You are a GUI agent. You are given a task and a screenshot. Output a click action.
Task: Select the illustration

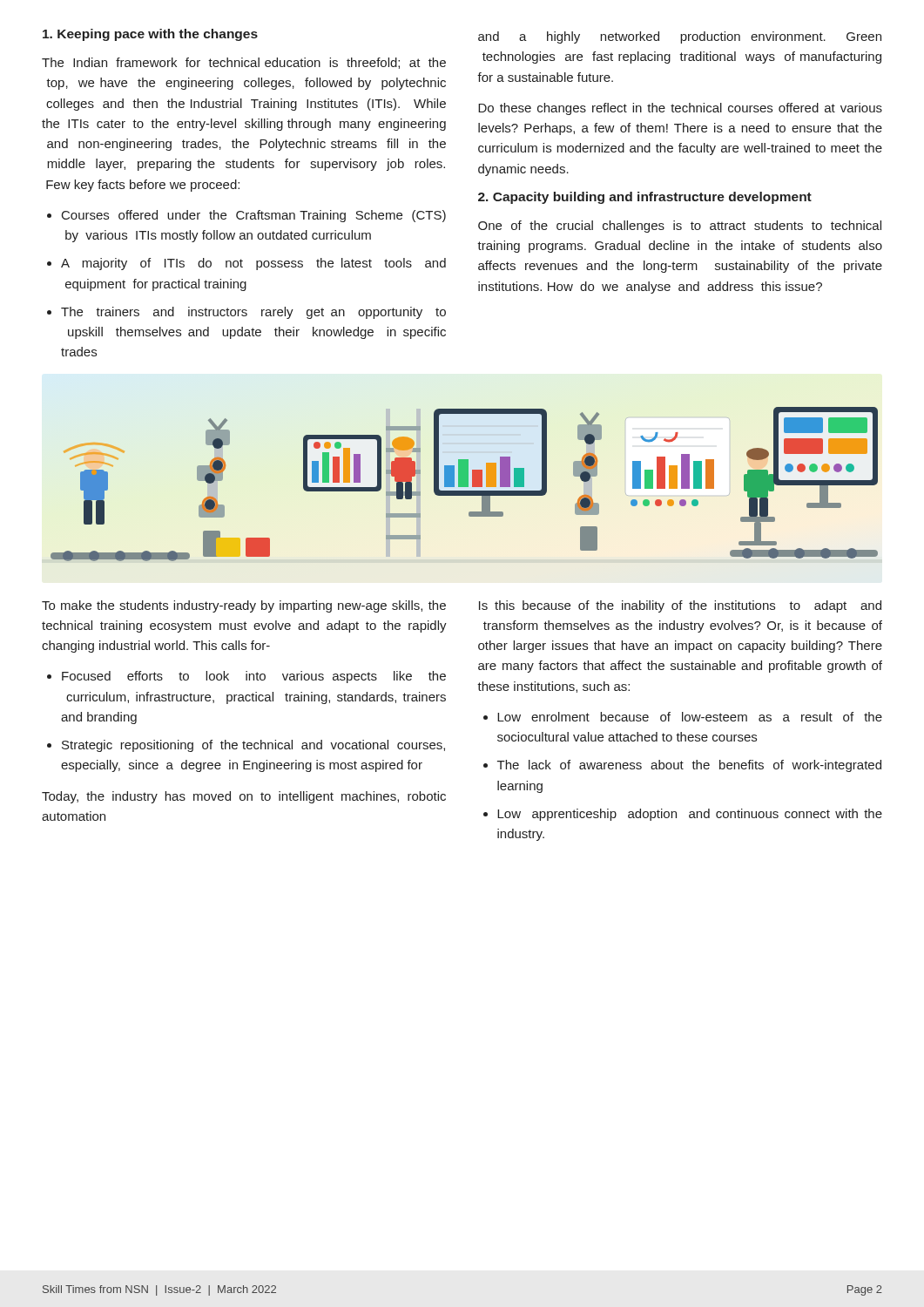pyautogui.click(x=462, y=478)
